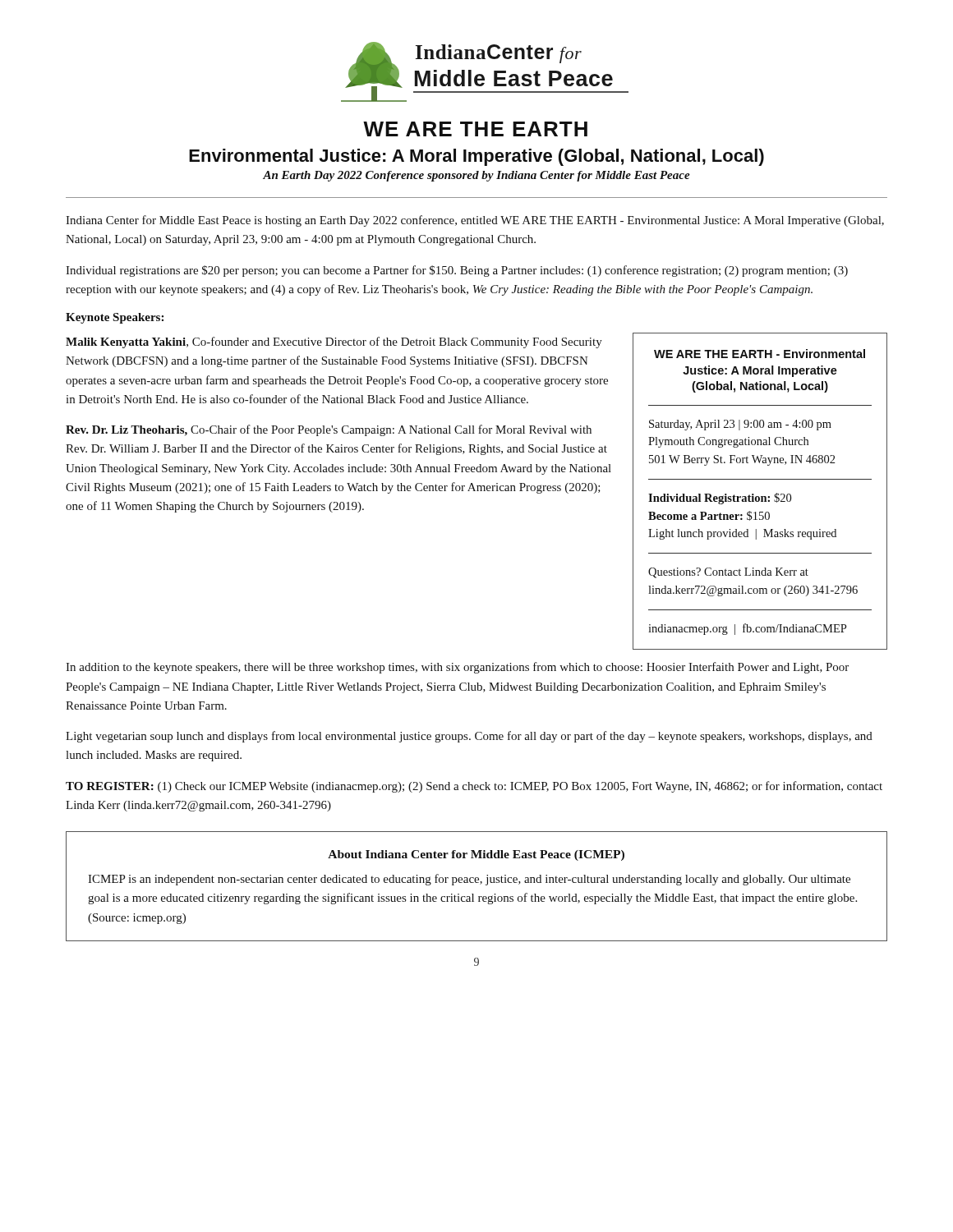
Task: Click the section header that begins "Environmental Justice: A Moral"
Action: (x=476, y=156)
